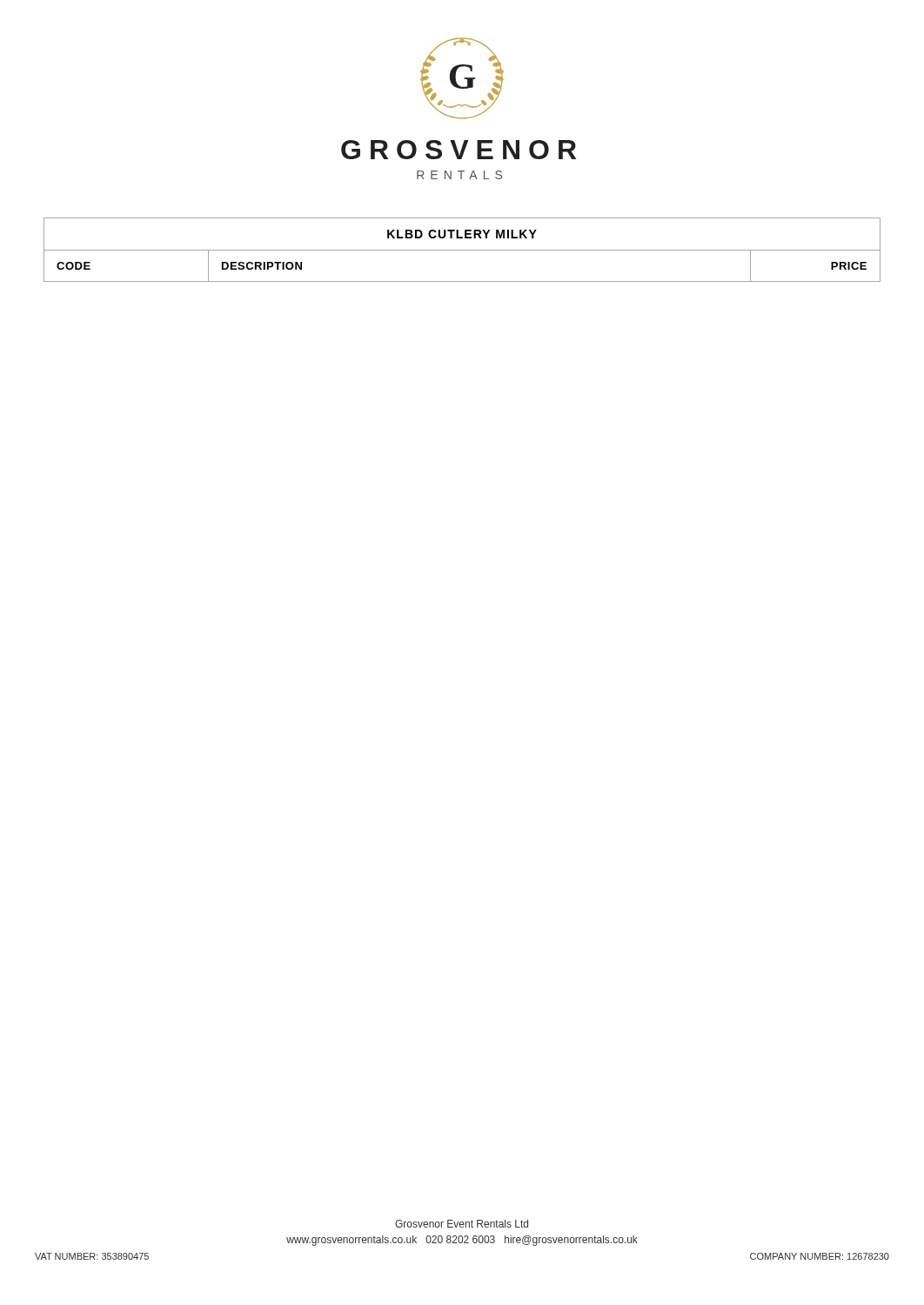Find the logo
This screenshot has width=924, height=1305.
462,108
